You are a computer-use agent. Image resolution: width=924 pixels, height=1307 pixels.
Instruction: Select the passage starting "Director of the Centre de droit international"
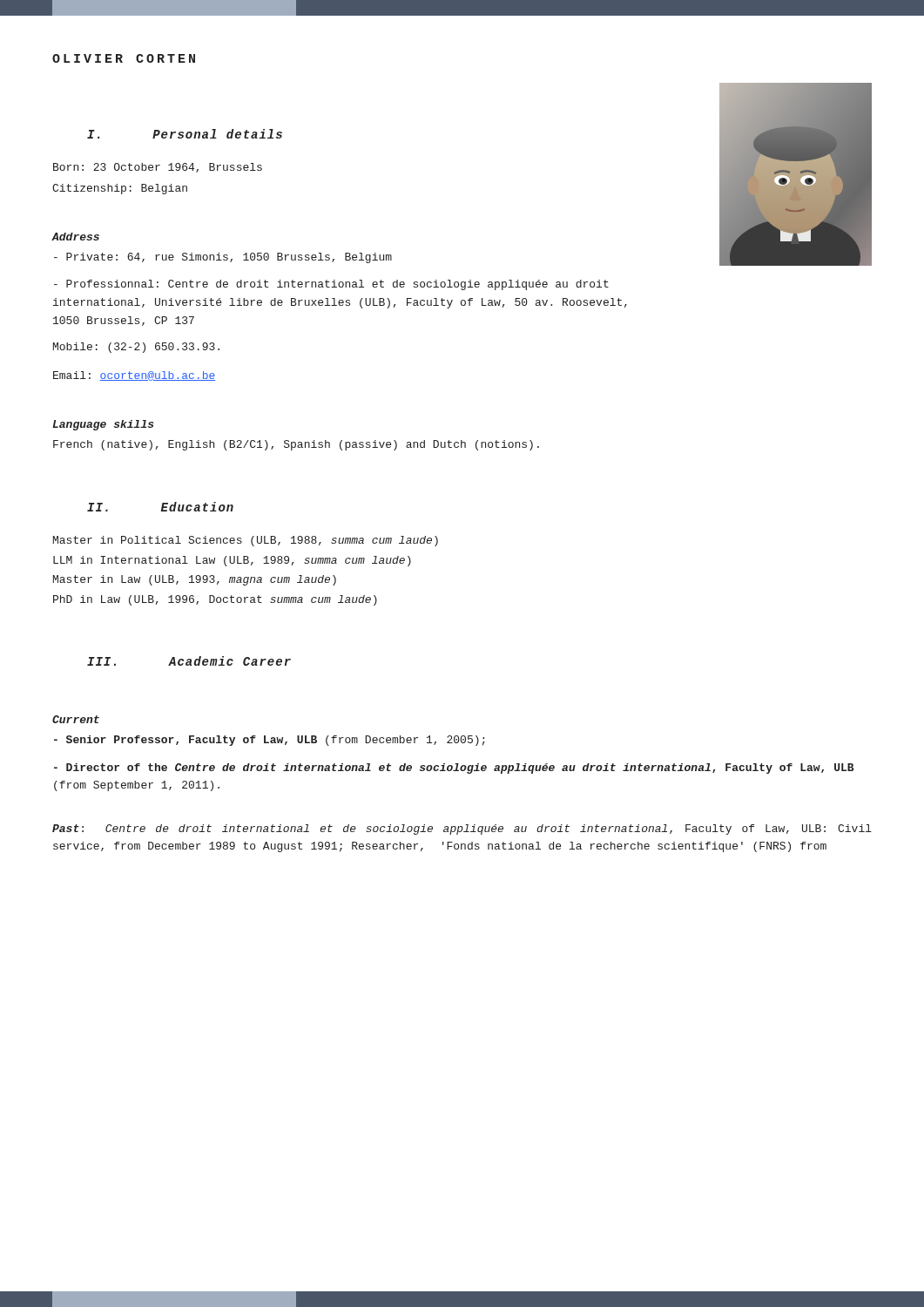[x=453, y=777]
